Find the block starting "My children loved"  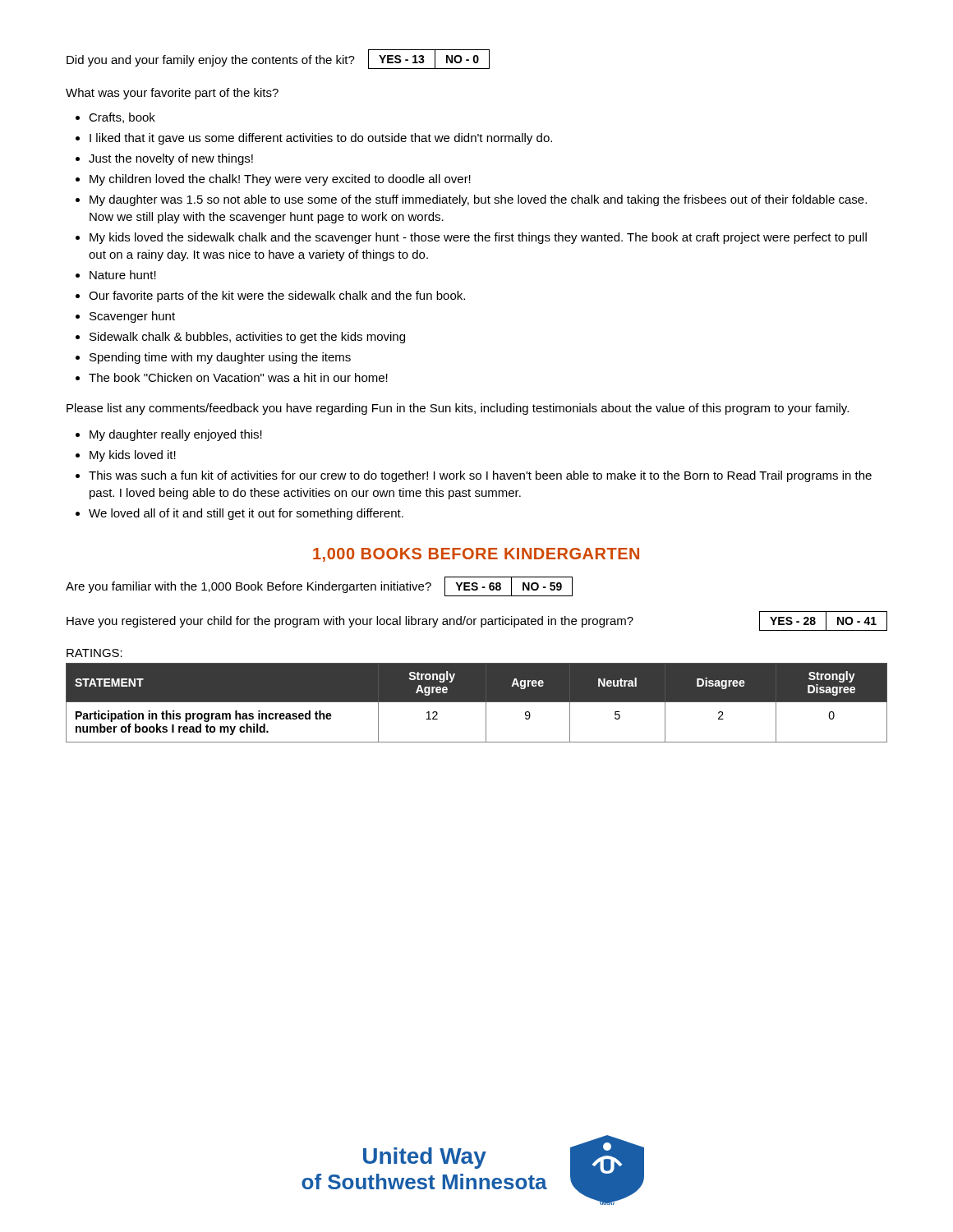(280, 178)
